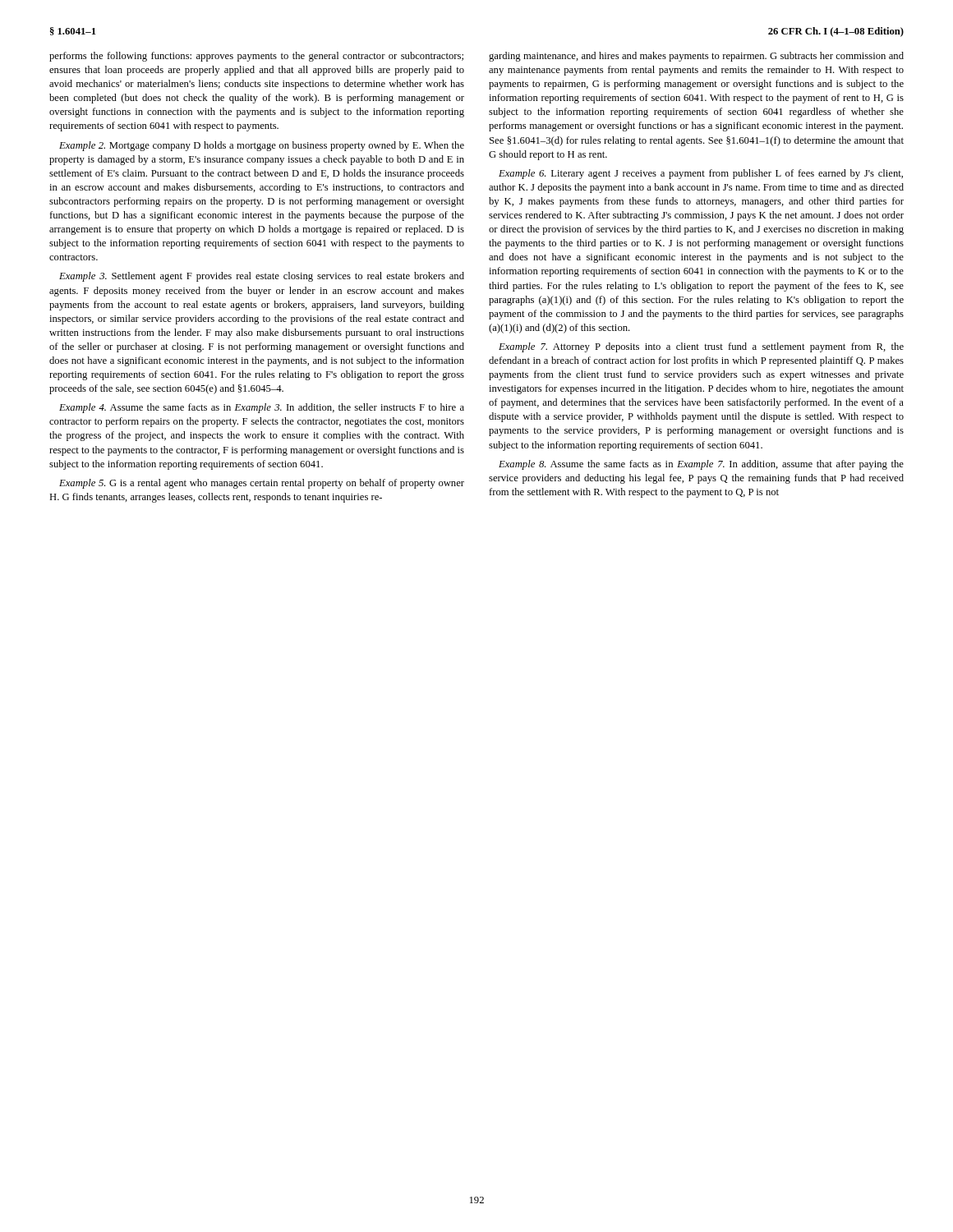Click on the text block containing "Example 3. Settlement"
The width and height of the screenshot is (953, 1232).
click(x=257, y=333)
